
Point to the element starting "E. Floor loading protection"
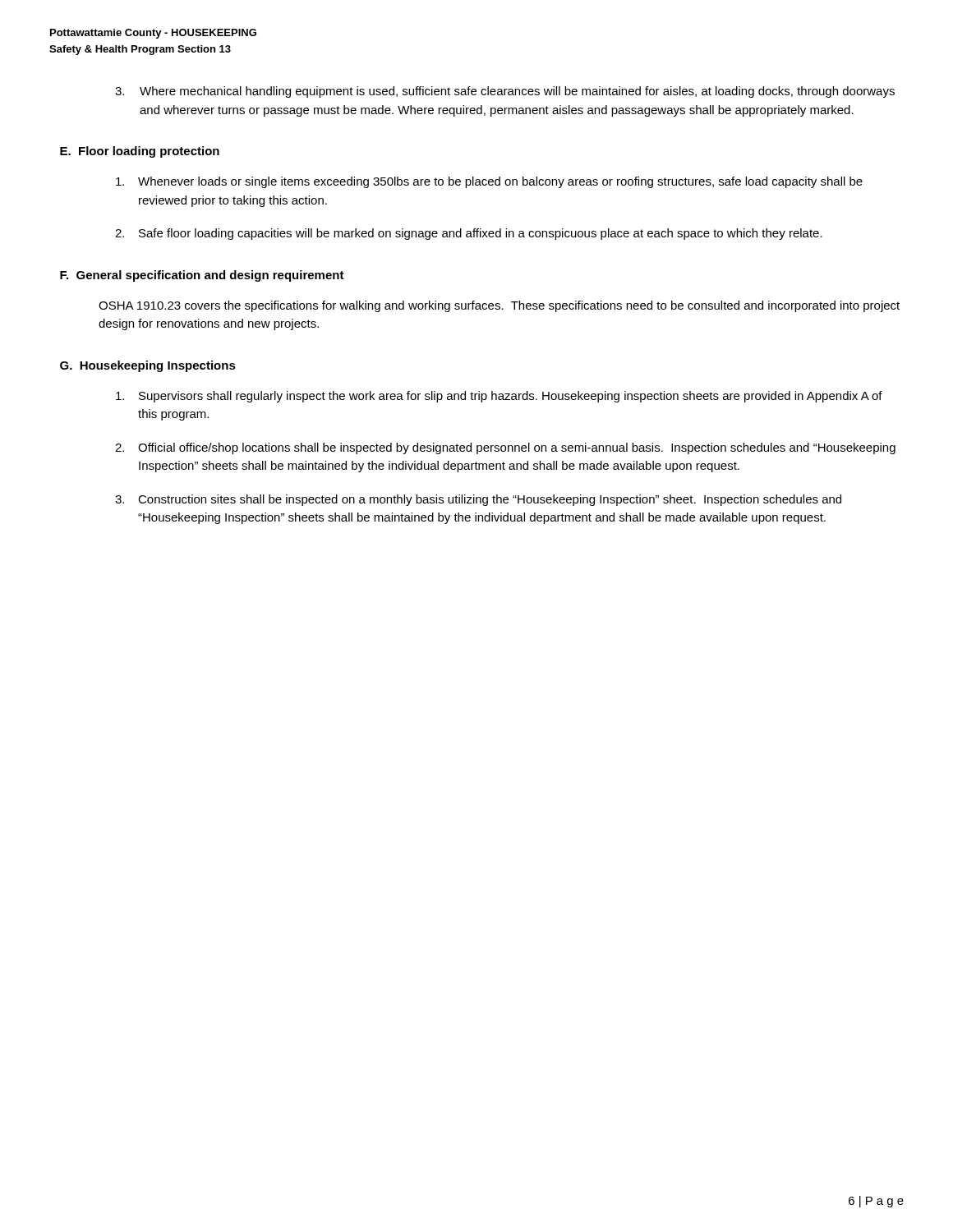[x=135, y=151]
